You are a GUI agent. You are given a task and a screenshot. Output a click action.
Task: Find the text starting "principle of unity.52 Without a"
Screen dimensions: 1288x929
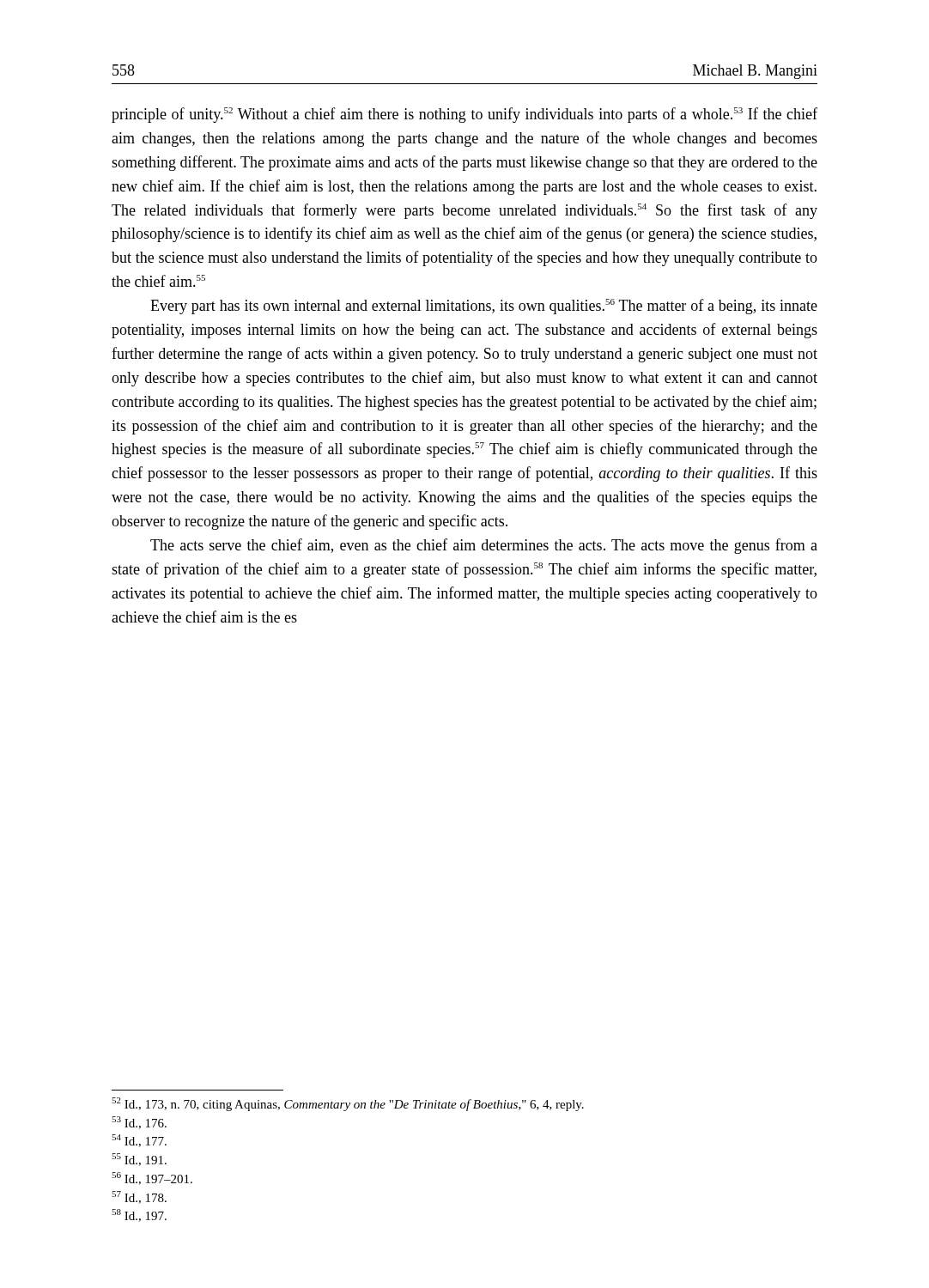pos(464,199)
